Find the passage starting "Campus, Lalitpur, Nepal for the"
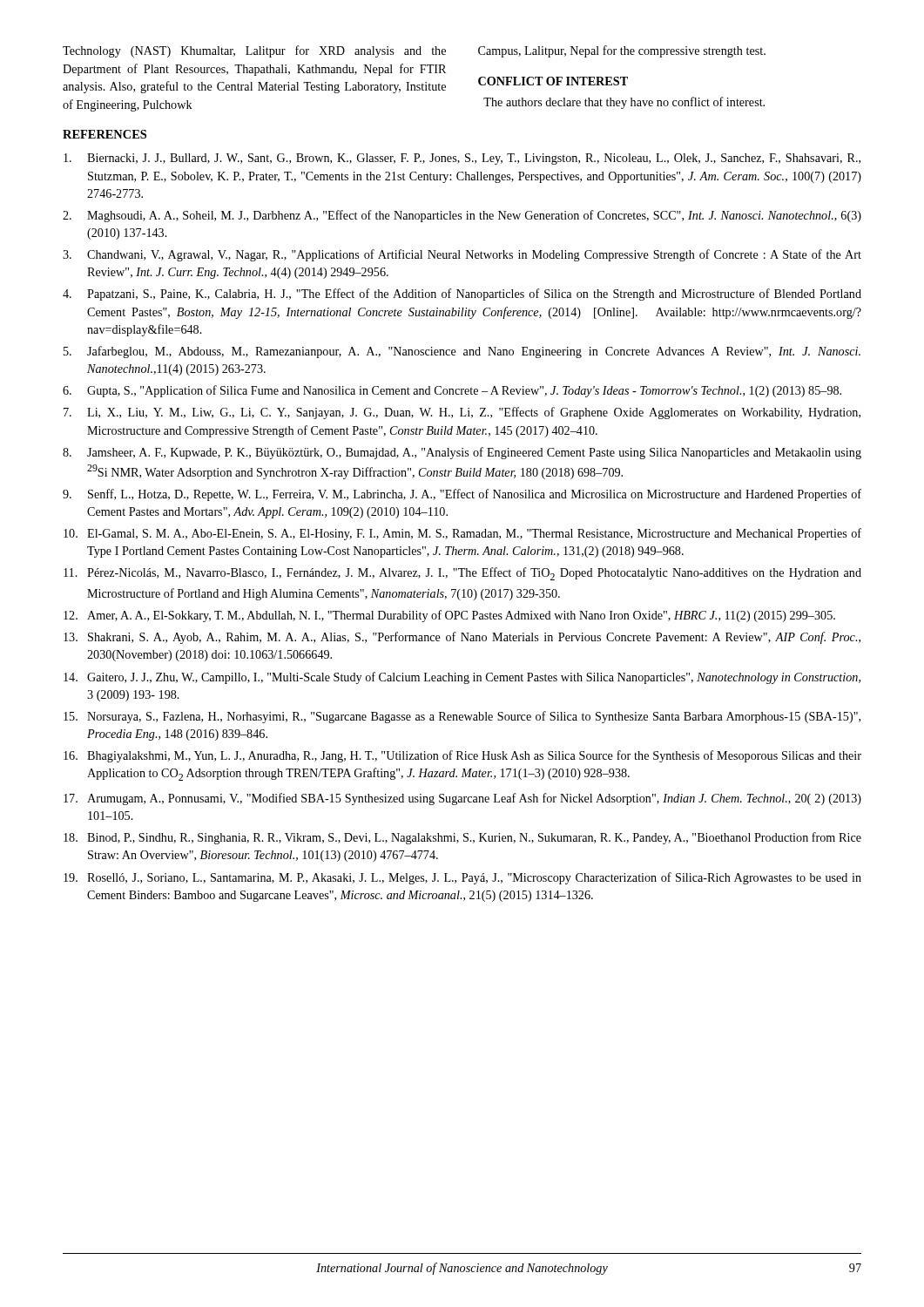Image resolution: width=924 pixels, height=1307 pixels. point(622,51)
